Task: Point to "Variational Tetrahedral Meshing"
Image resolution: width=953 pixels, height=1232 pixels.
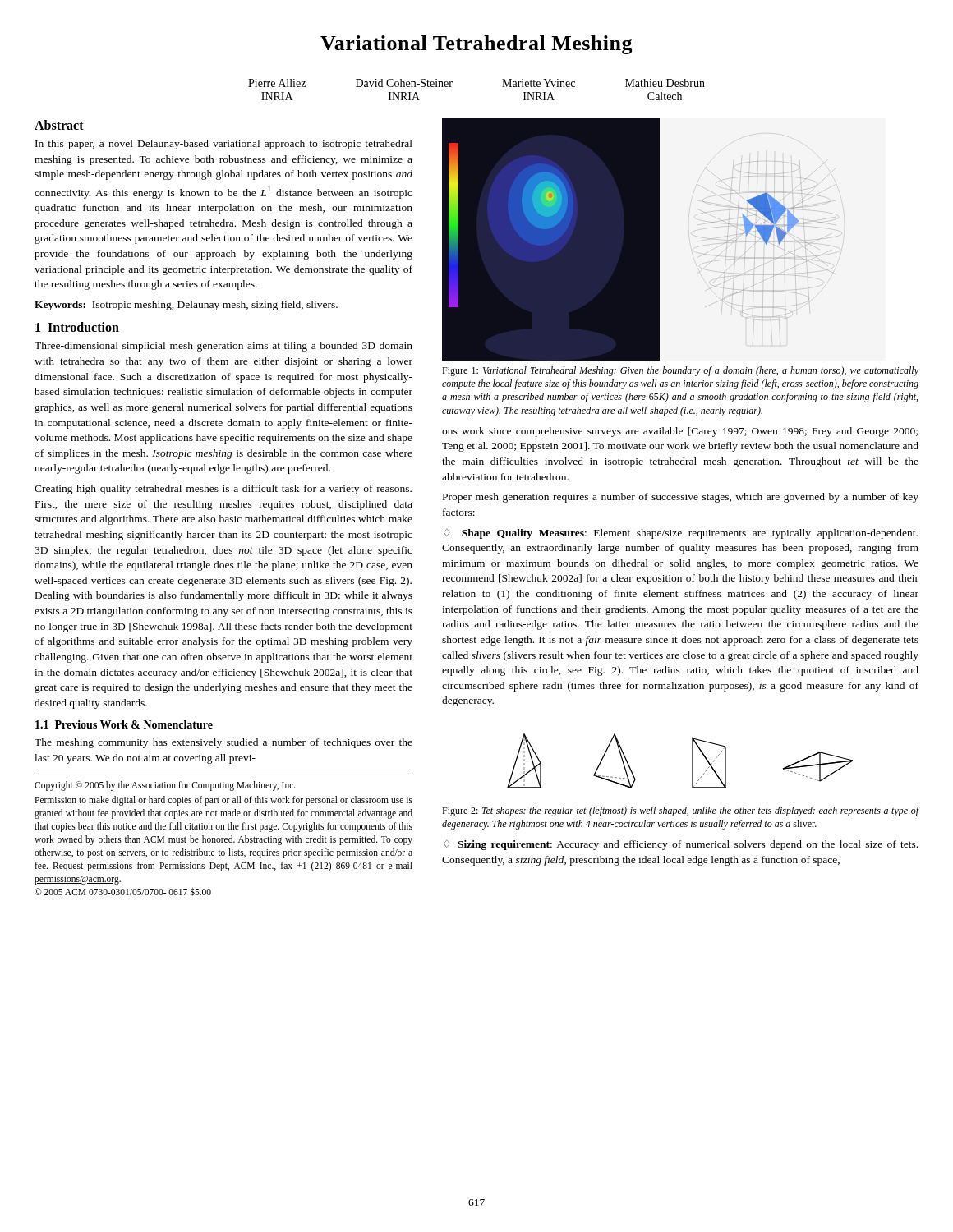Action: pos(476,43)
